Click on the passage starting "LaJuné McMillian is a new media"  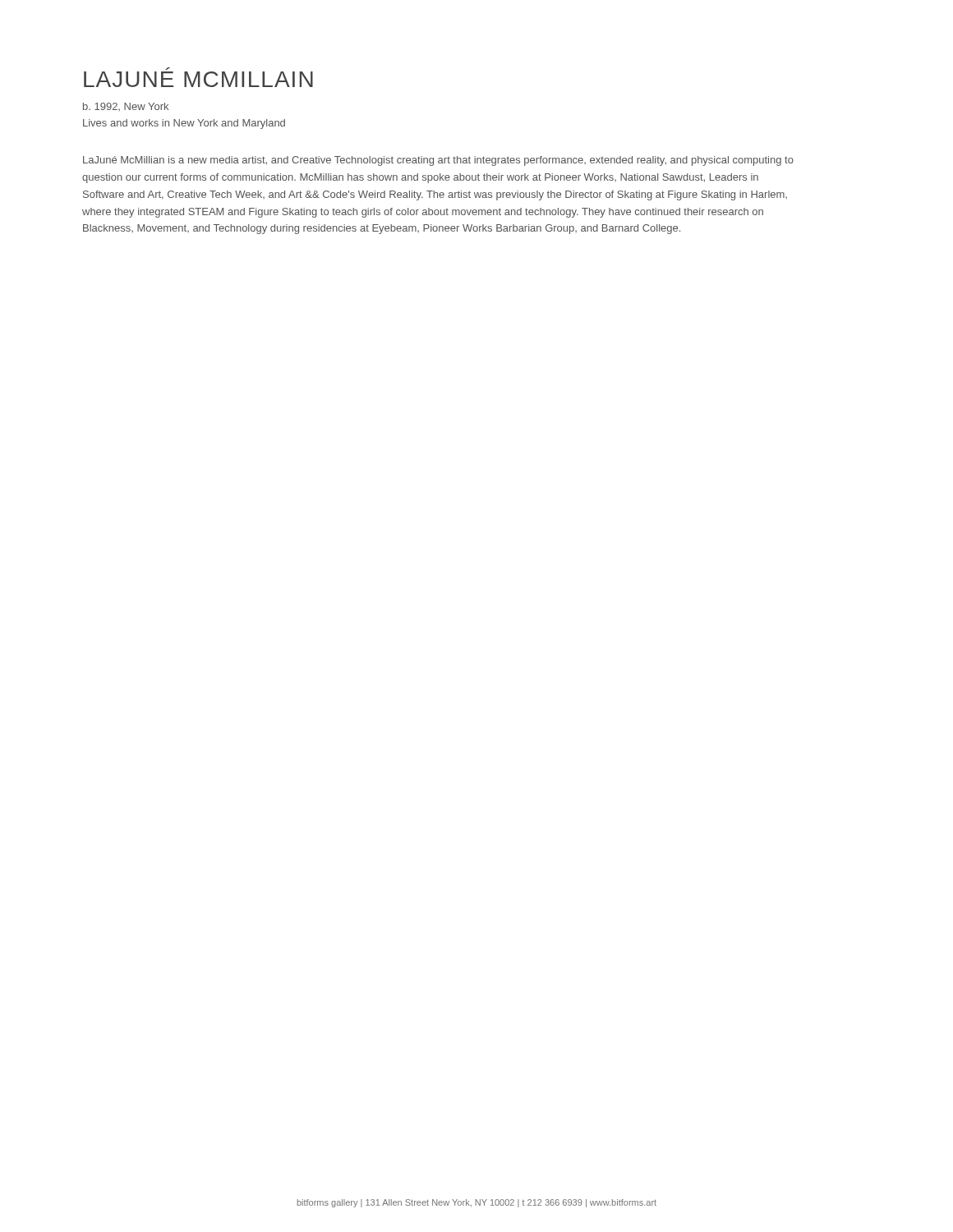440,195
